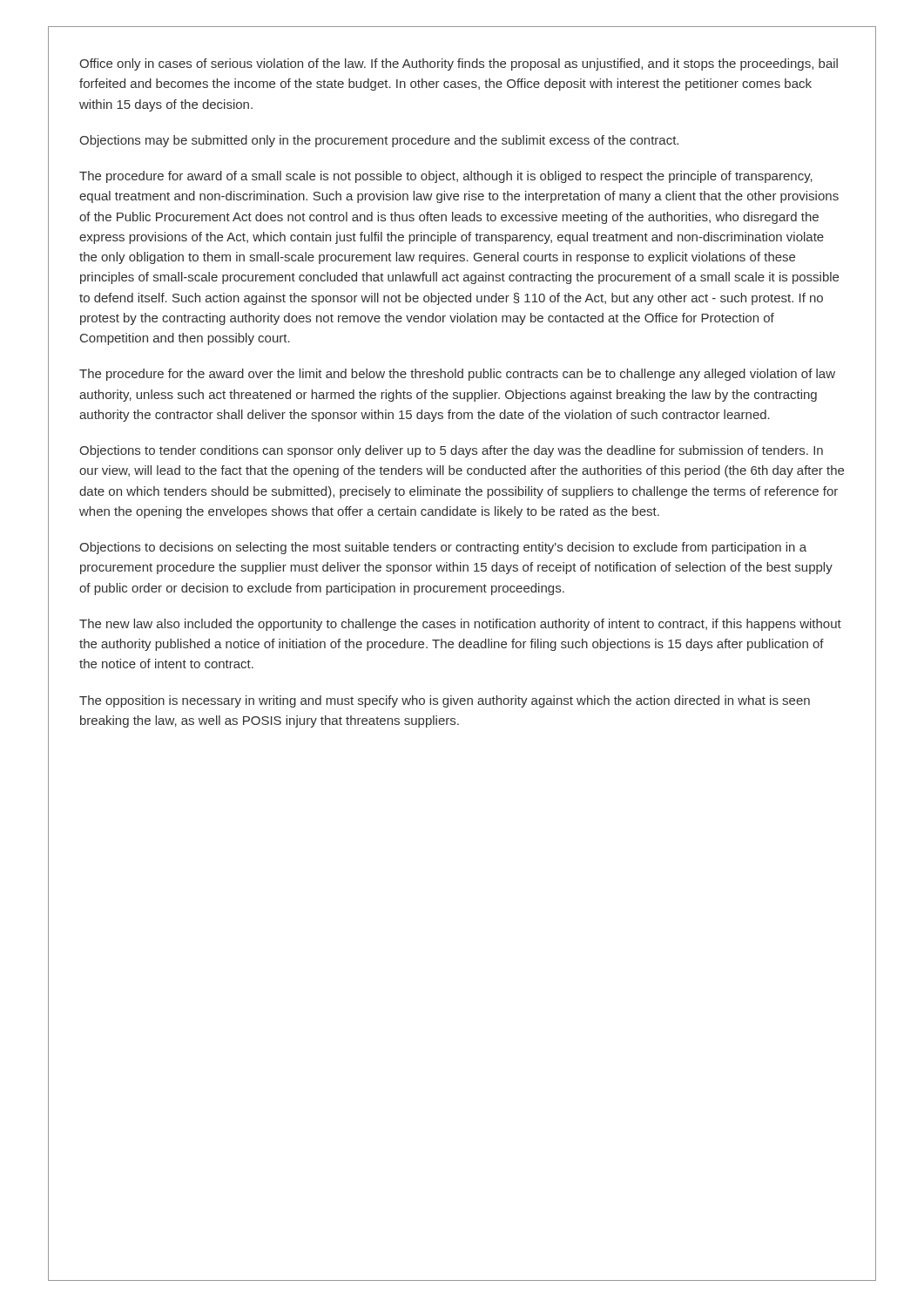Click on the text block with the text "The opposition is"
The image size is (924, 1307).
pos(445,710)
